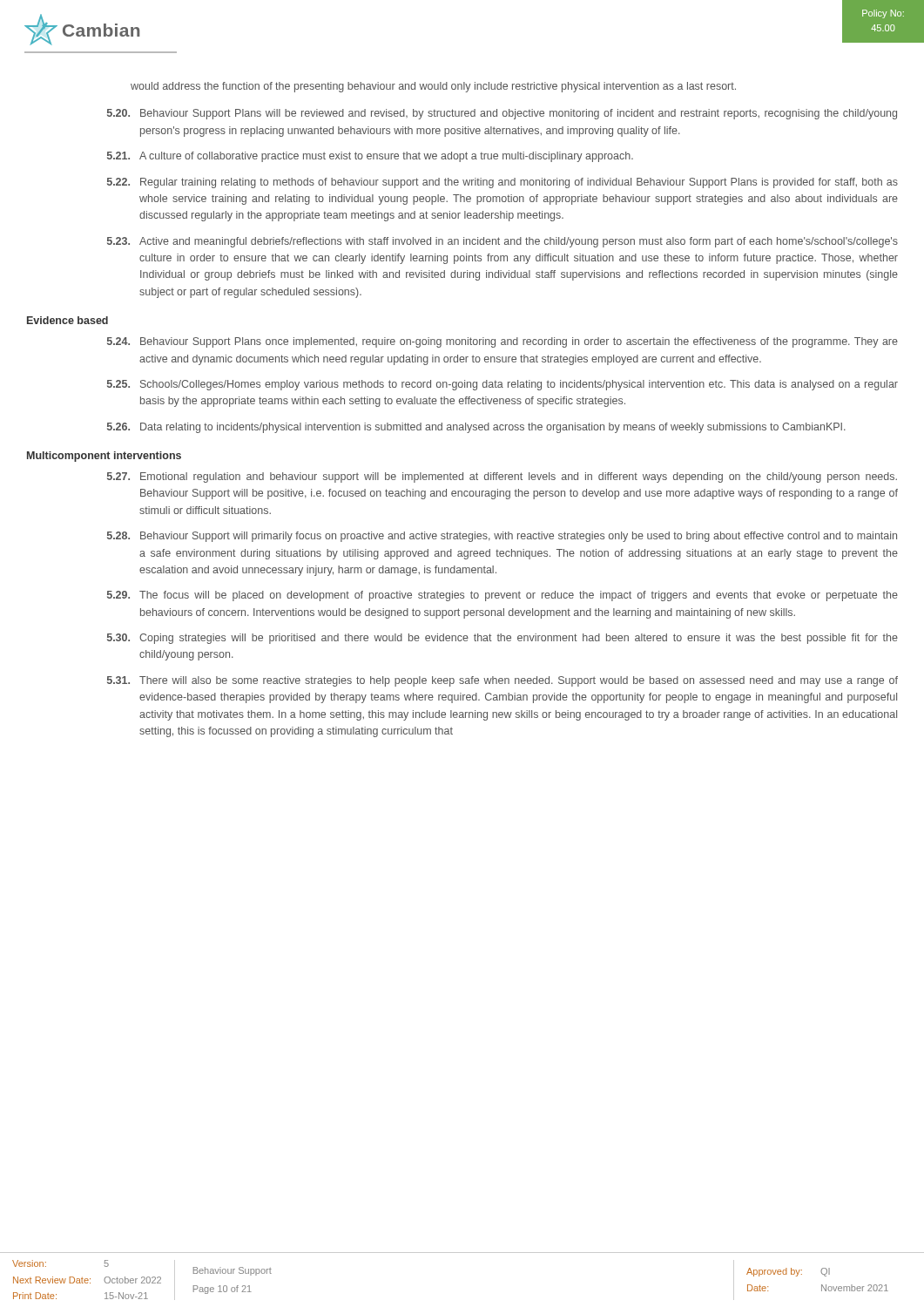Find the list item that says "5.25. Schools/Colleges/Homes employ various"
The width and height of the screenshot is (924, 1307).
point(462,393)
